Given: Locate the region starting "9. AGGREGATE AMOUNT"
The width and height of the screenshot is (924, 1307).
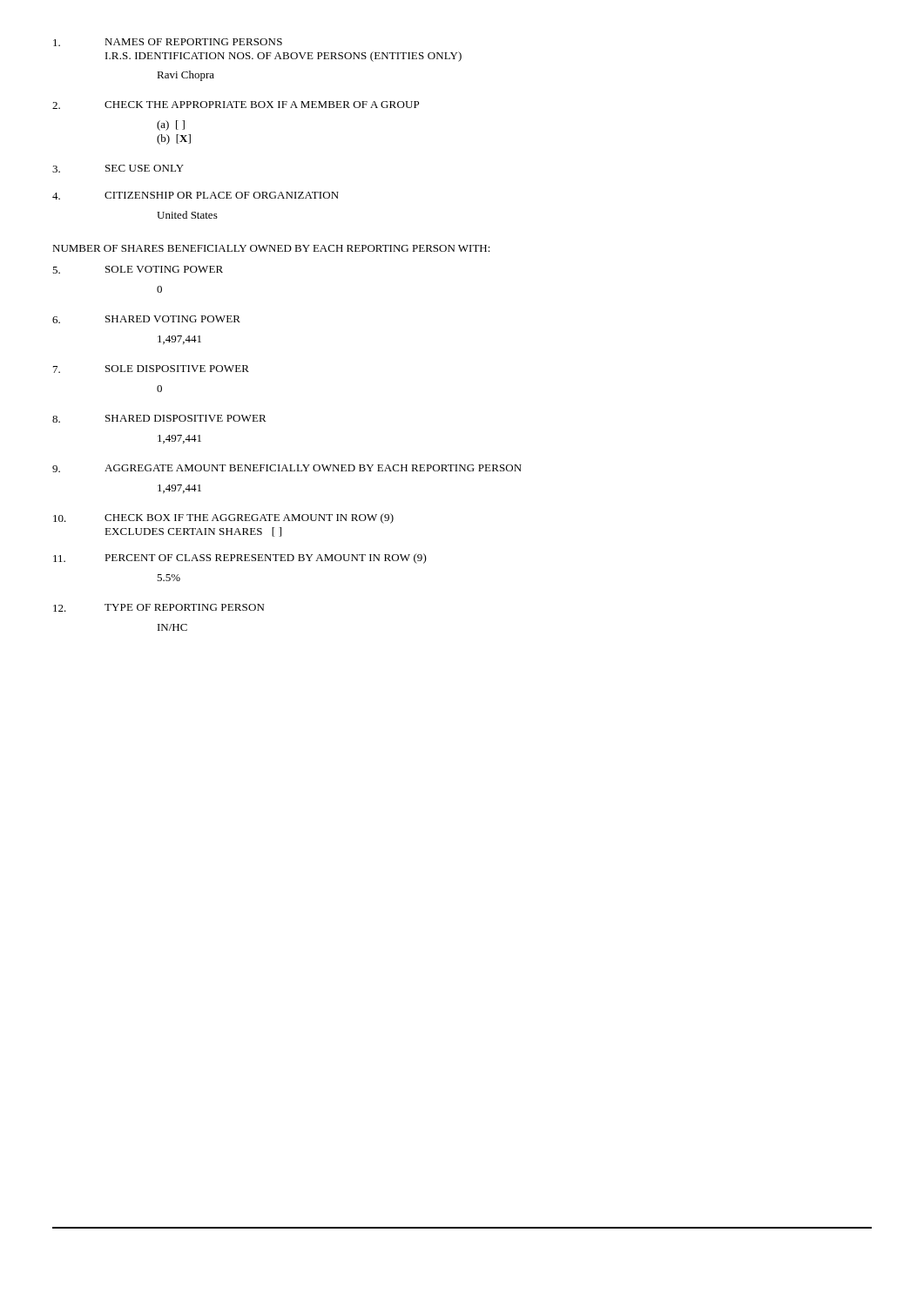Looking at the screenshot, I should click(x=462, y=468).
